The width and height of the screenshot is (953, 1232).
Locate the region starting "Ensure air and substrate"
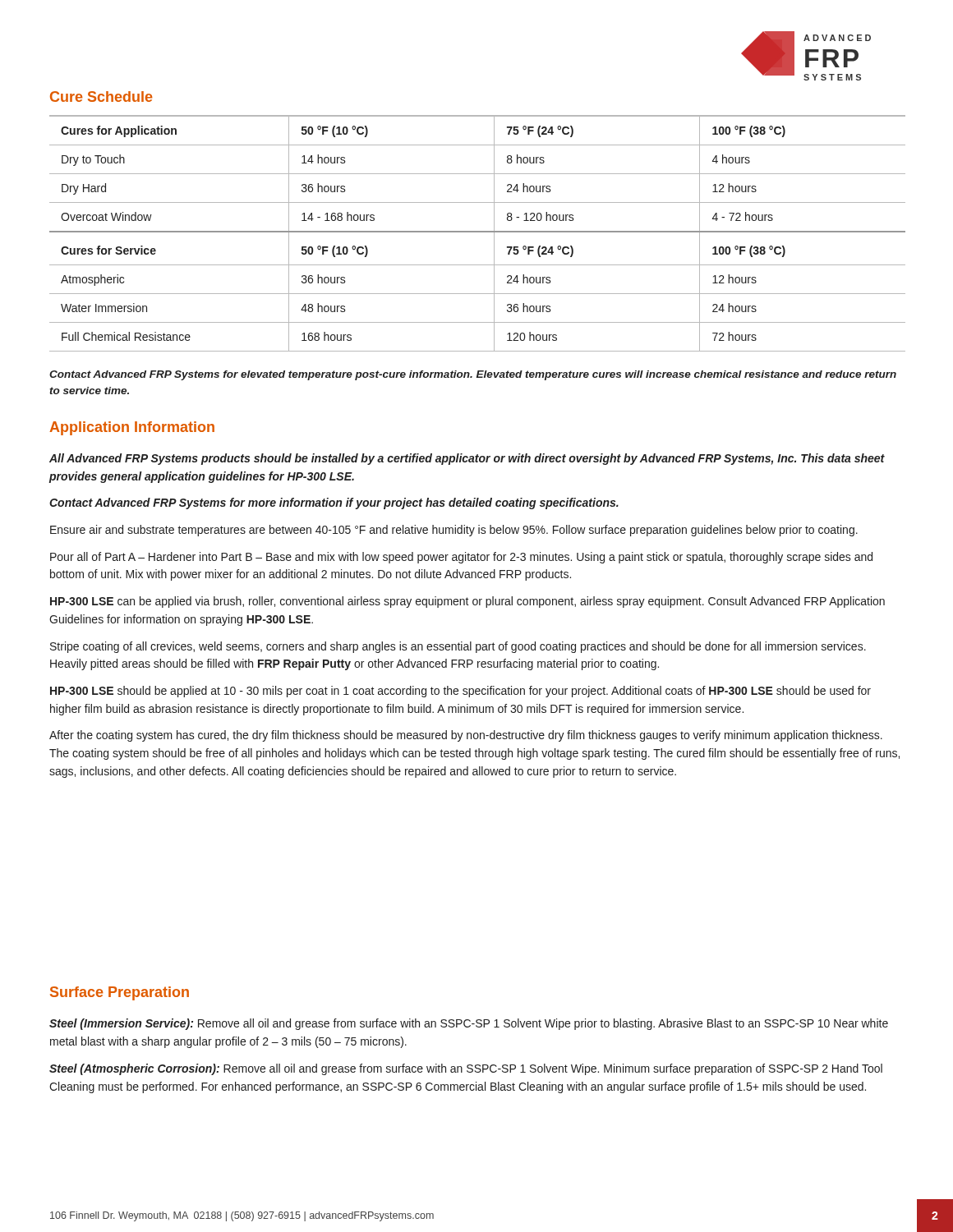(477, 530)
